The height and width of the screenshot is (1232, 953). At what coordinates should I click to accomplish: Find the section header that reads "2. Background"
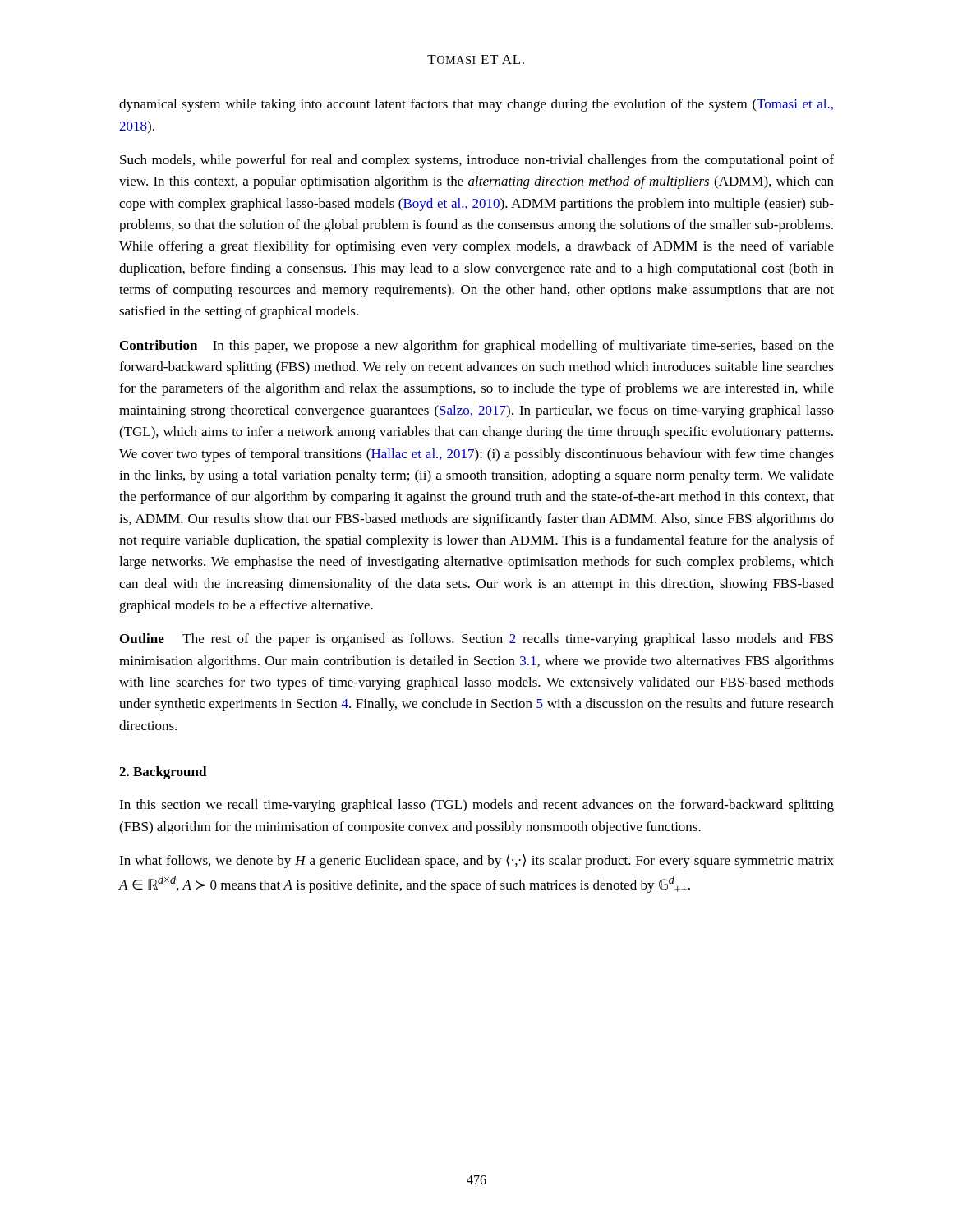[x=163, y=772]
